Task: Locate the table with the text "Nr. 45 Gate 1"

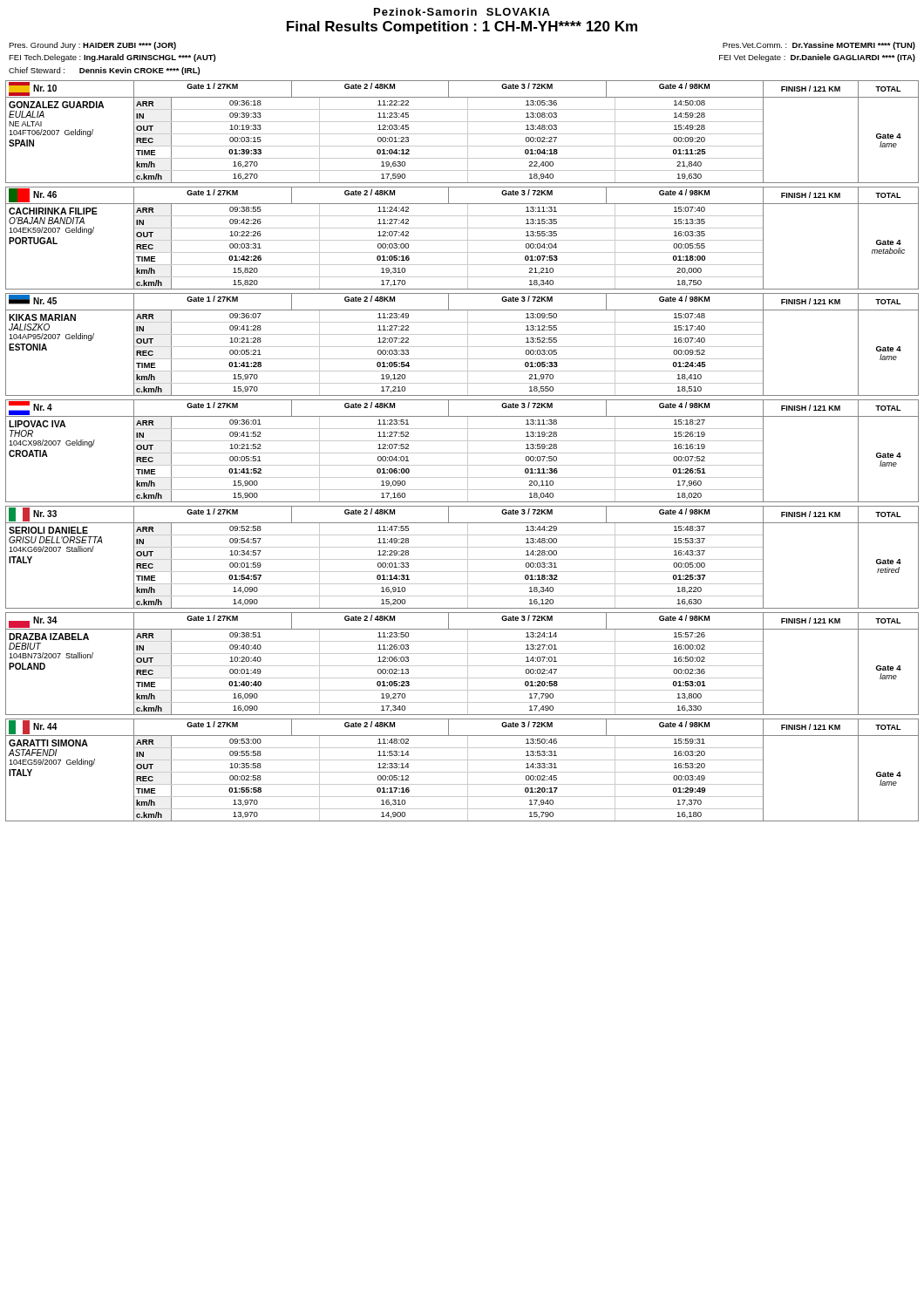Action: point(462,344)
